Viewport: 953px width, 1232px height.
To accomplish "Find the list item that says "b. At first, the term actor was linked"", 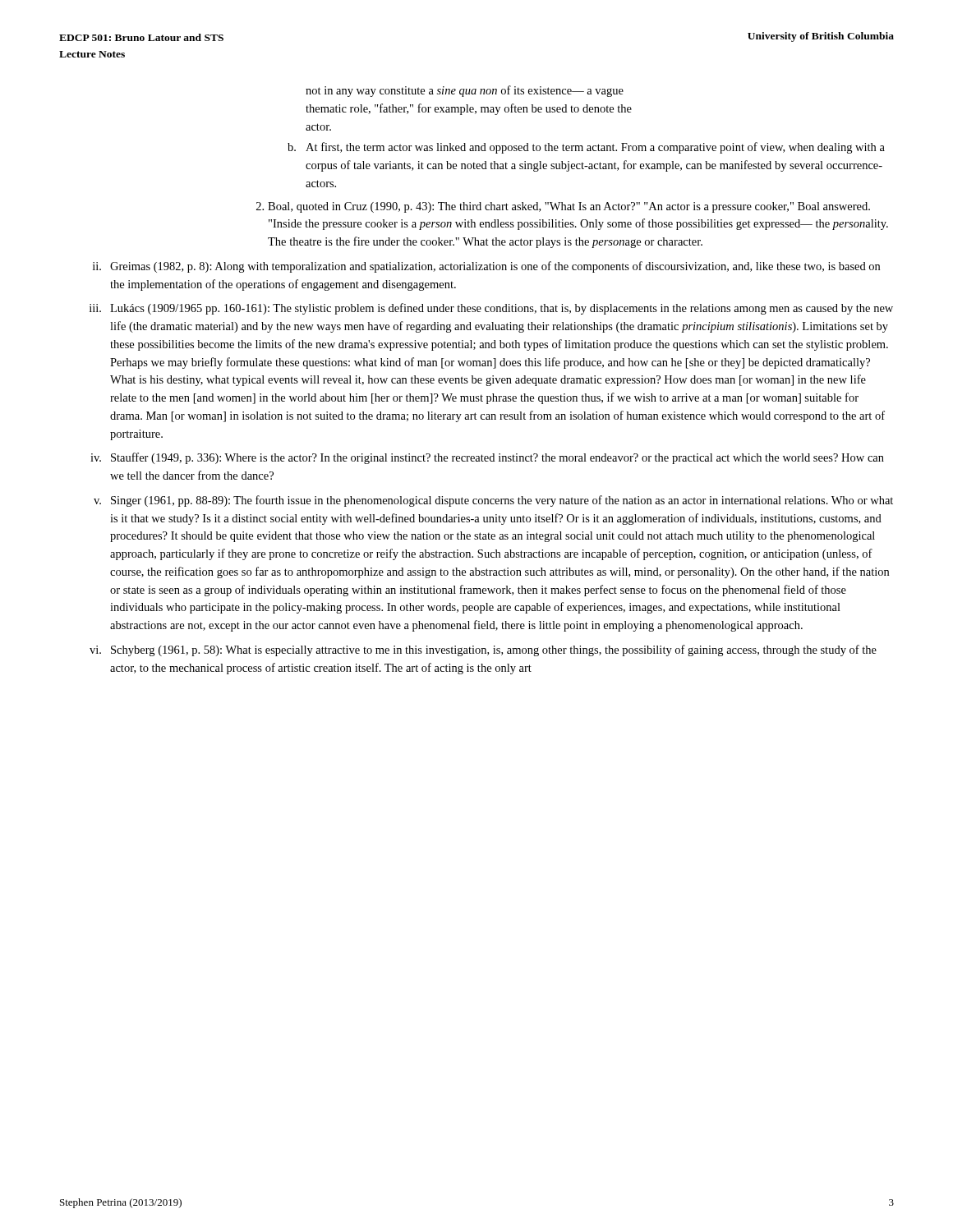I will point(591,166).
